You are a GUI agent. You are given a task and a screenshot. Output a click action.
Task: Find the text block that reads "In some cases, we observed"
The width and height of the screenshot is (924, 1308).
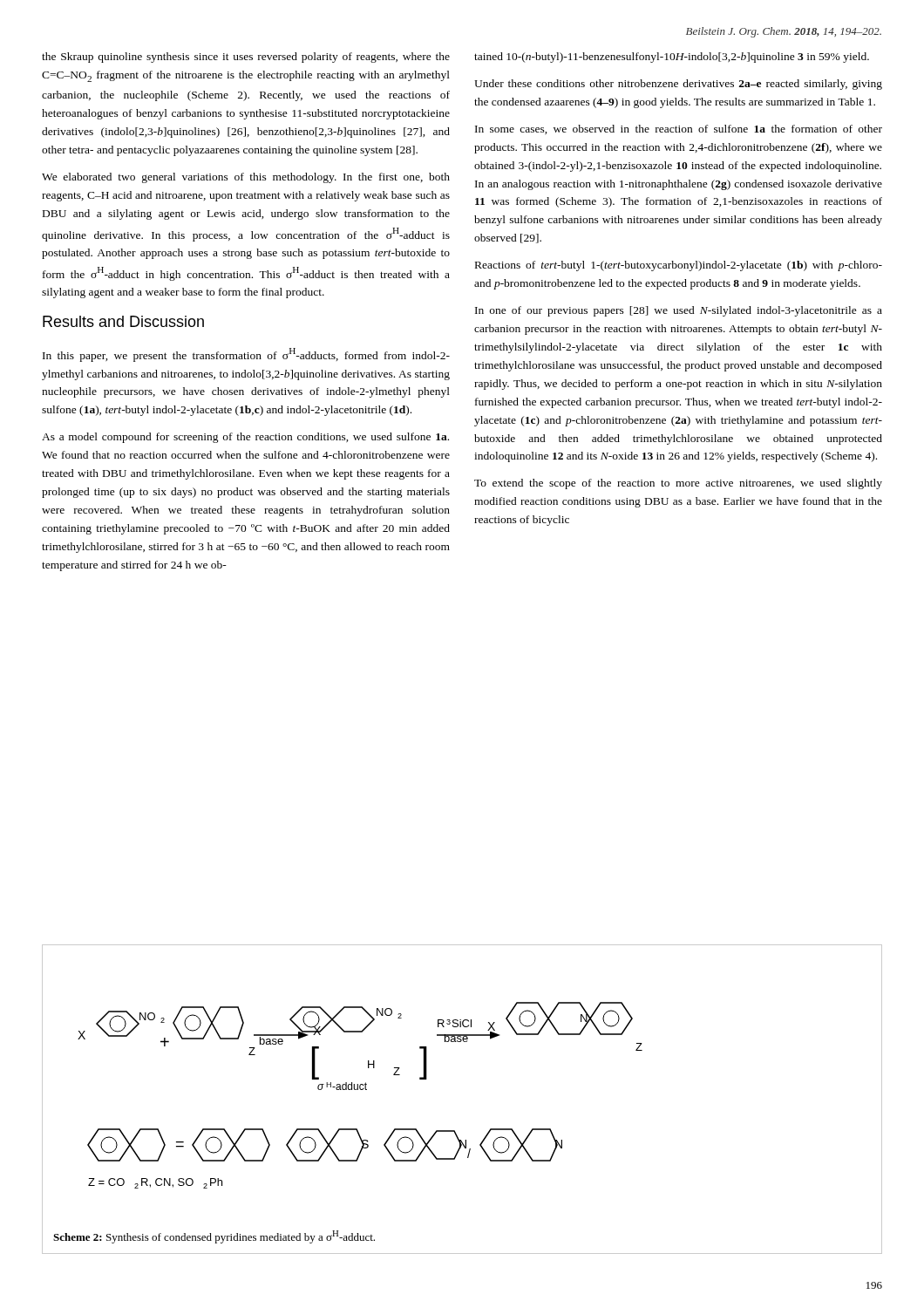678,184
